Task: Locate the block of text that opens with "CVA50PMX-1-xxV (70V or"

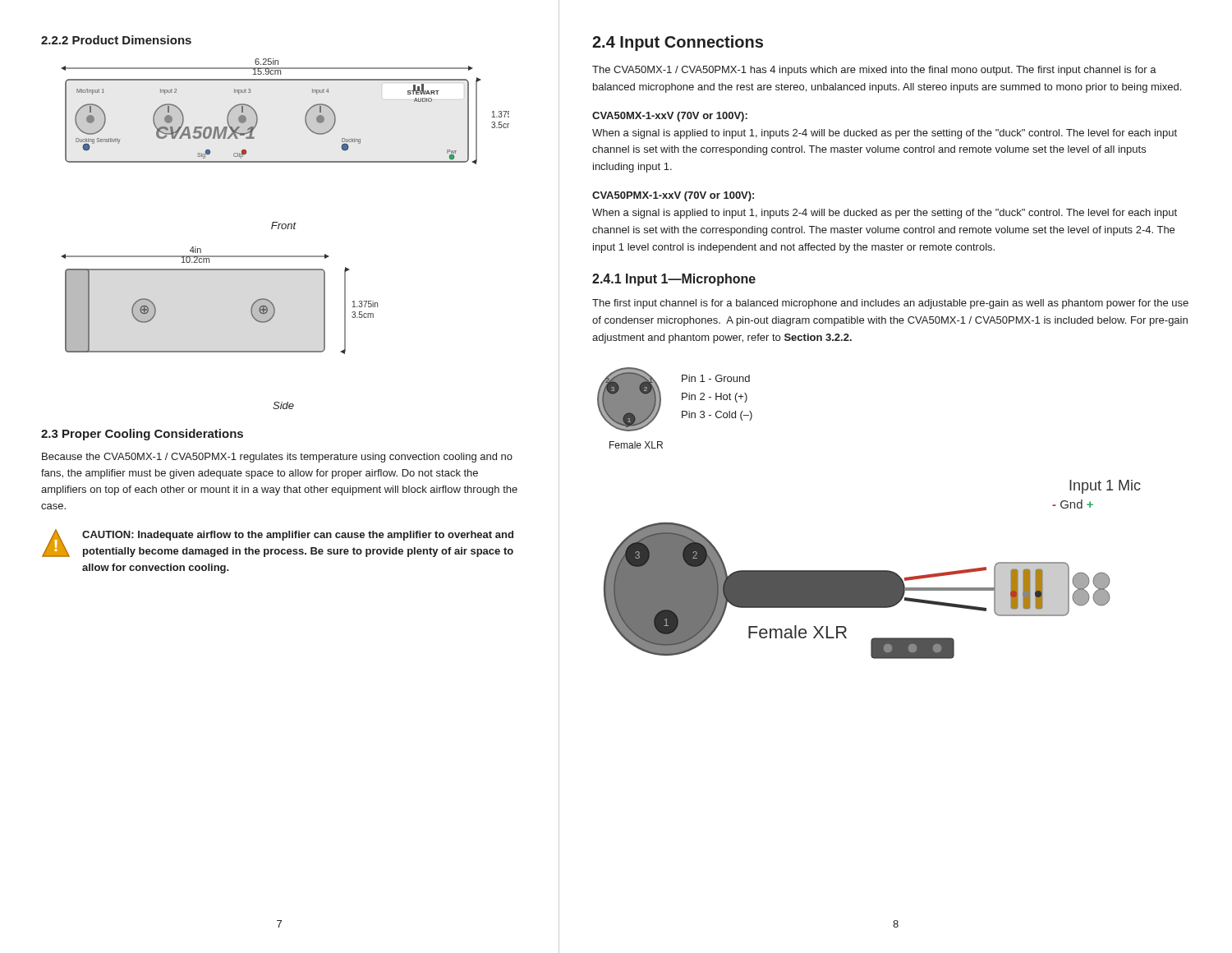Action: (892, 222)
